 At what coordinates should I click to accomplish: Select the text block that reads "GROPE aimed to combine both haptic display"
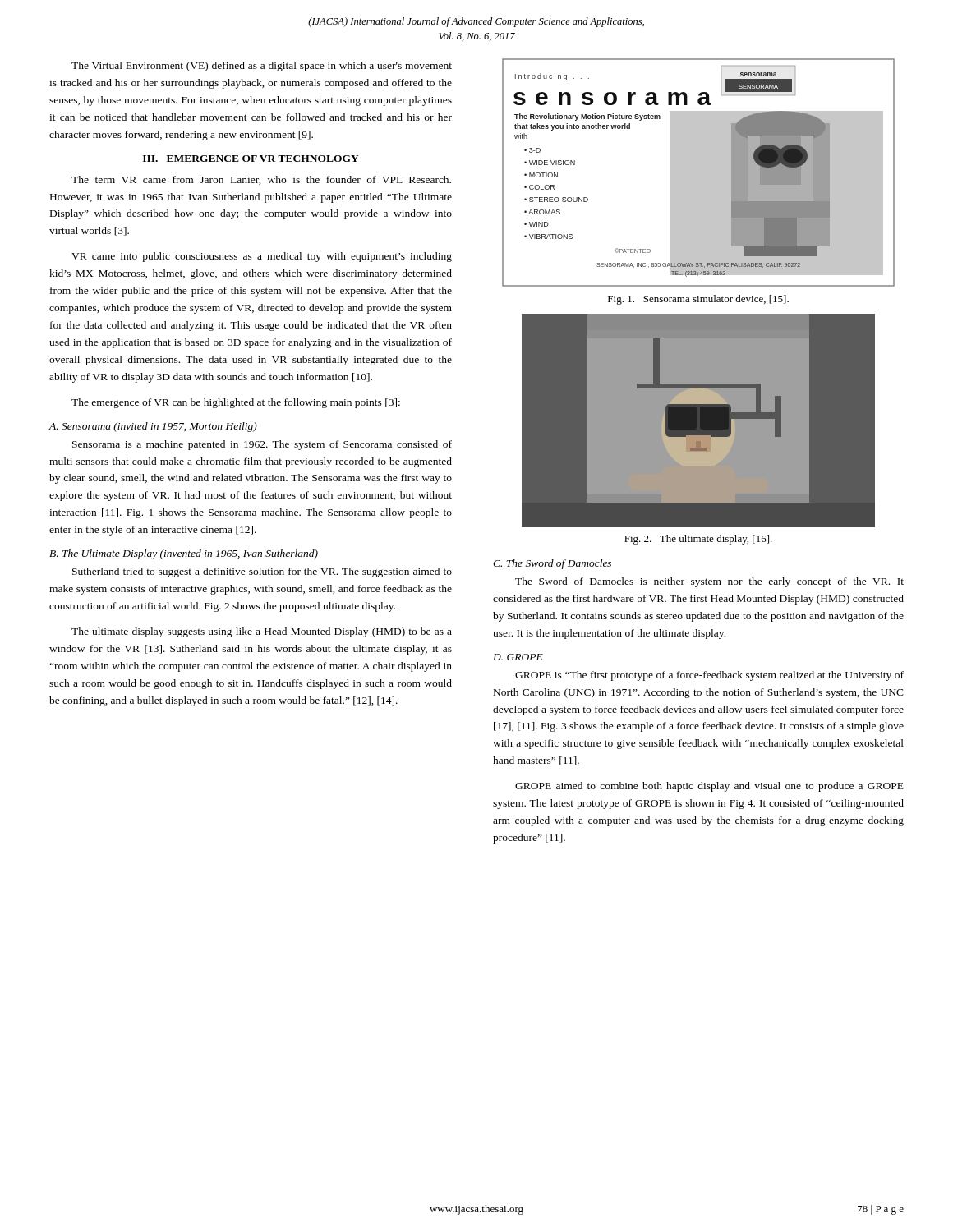pyautogui.click(x=698, y=812)
